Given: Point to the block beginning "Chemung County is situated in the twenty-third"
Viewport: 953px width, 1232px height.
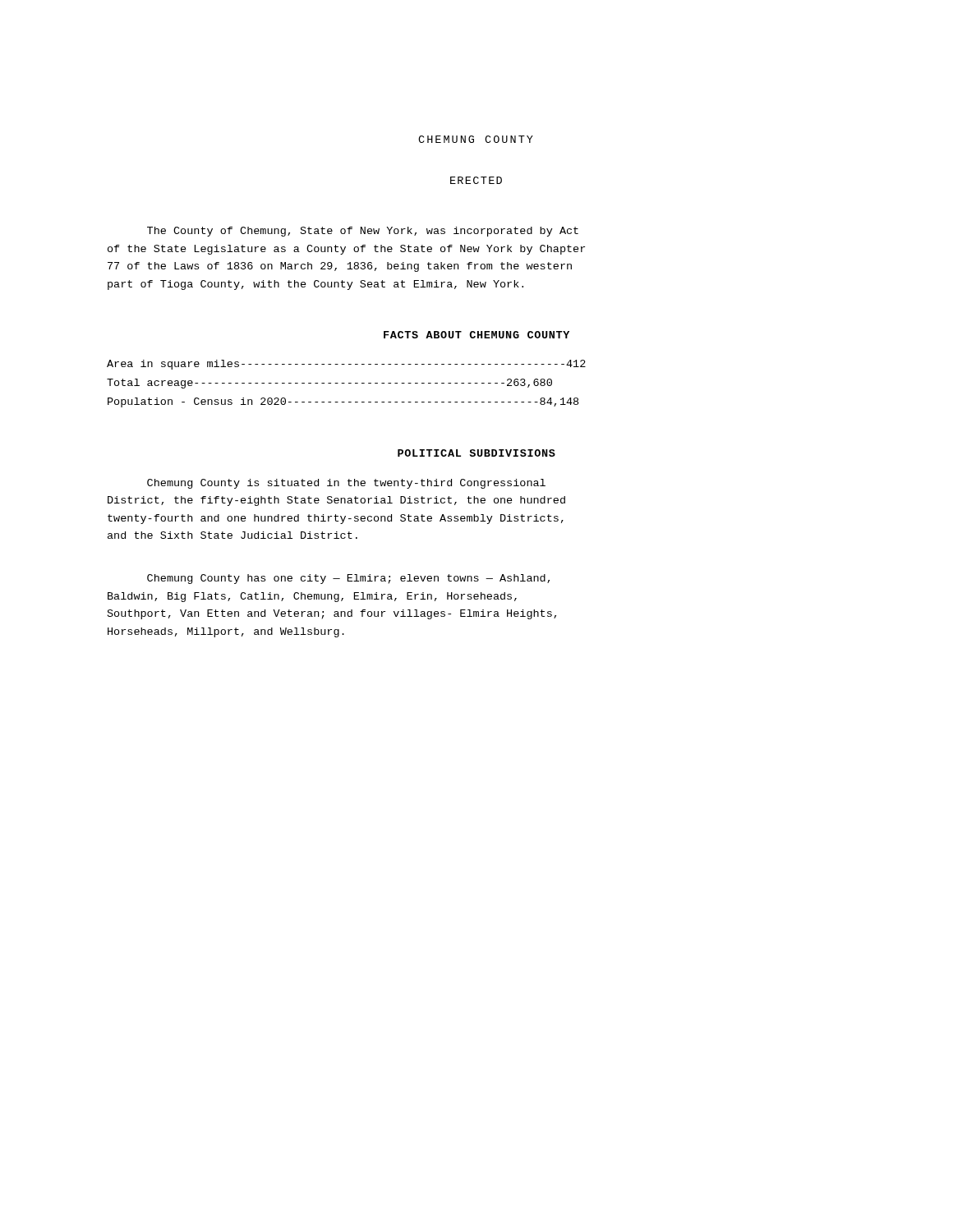Looking at the screenshot, I should tap(336, 510).
